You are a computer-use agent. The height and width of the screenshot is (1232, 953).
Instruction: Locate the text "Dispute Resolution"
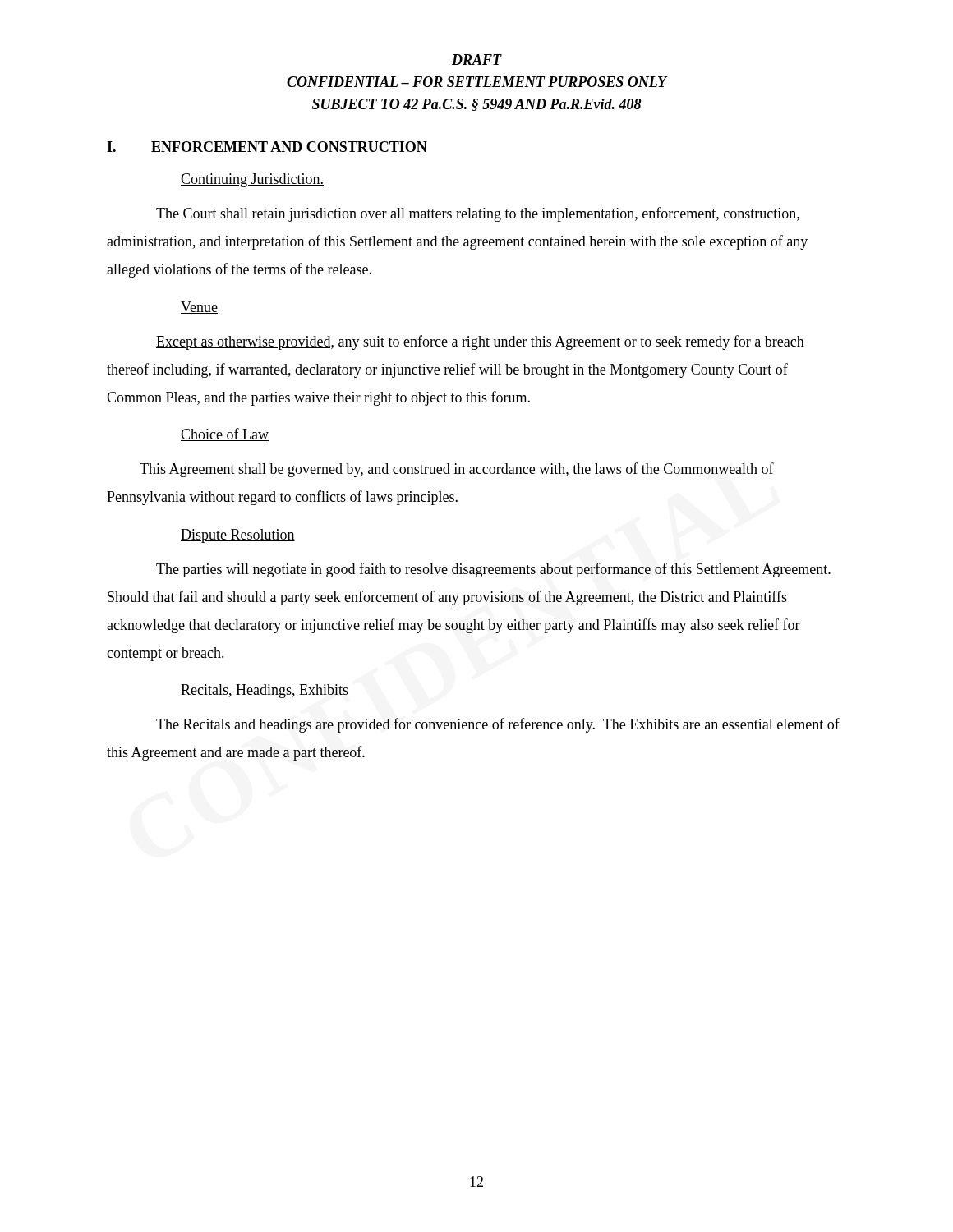(x=238, y=534)
